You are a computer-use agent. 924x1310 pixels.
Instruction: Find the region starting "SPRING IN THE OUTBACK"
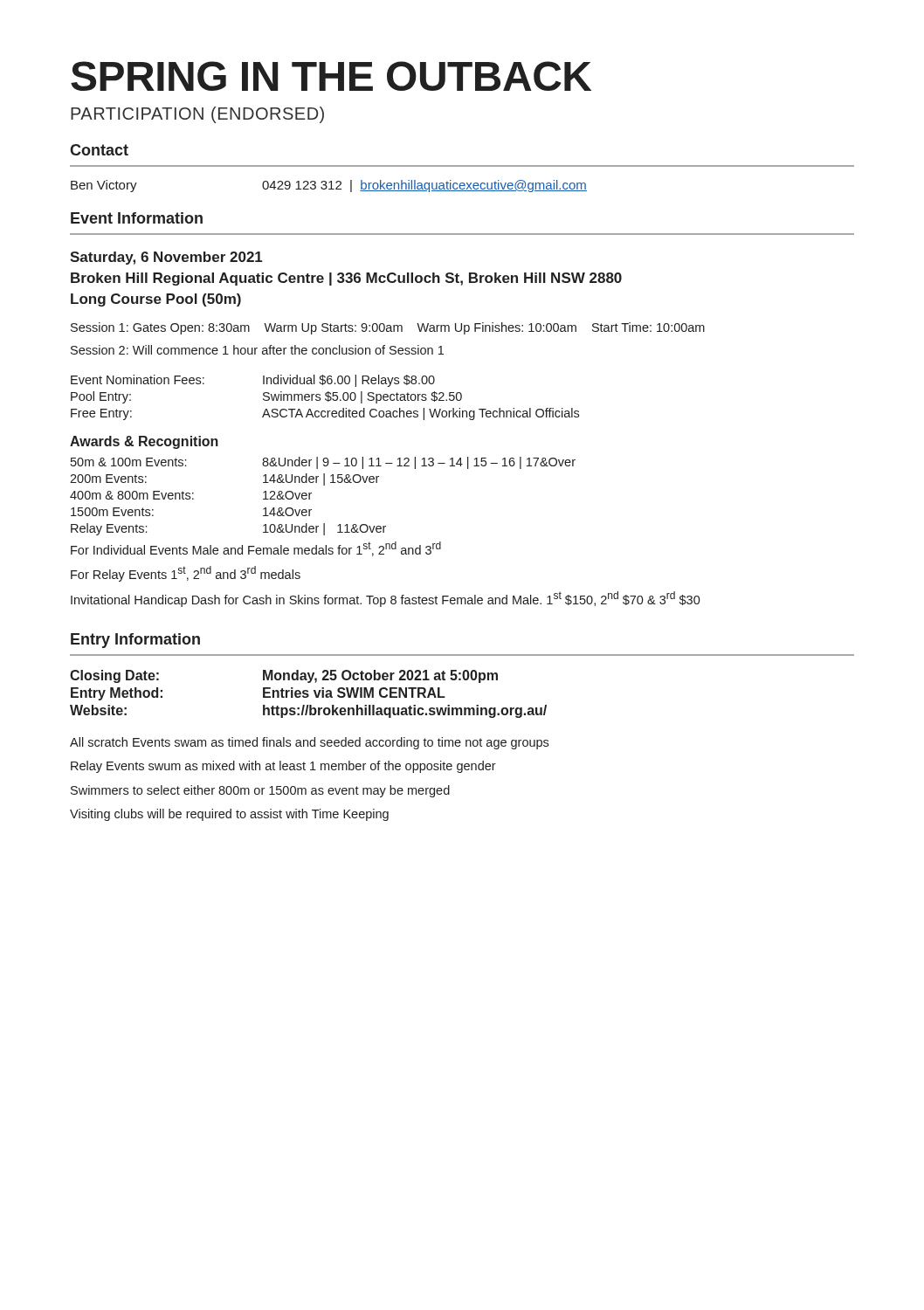tap(462, 76)
